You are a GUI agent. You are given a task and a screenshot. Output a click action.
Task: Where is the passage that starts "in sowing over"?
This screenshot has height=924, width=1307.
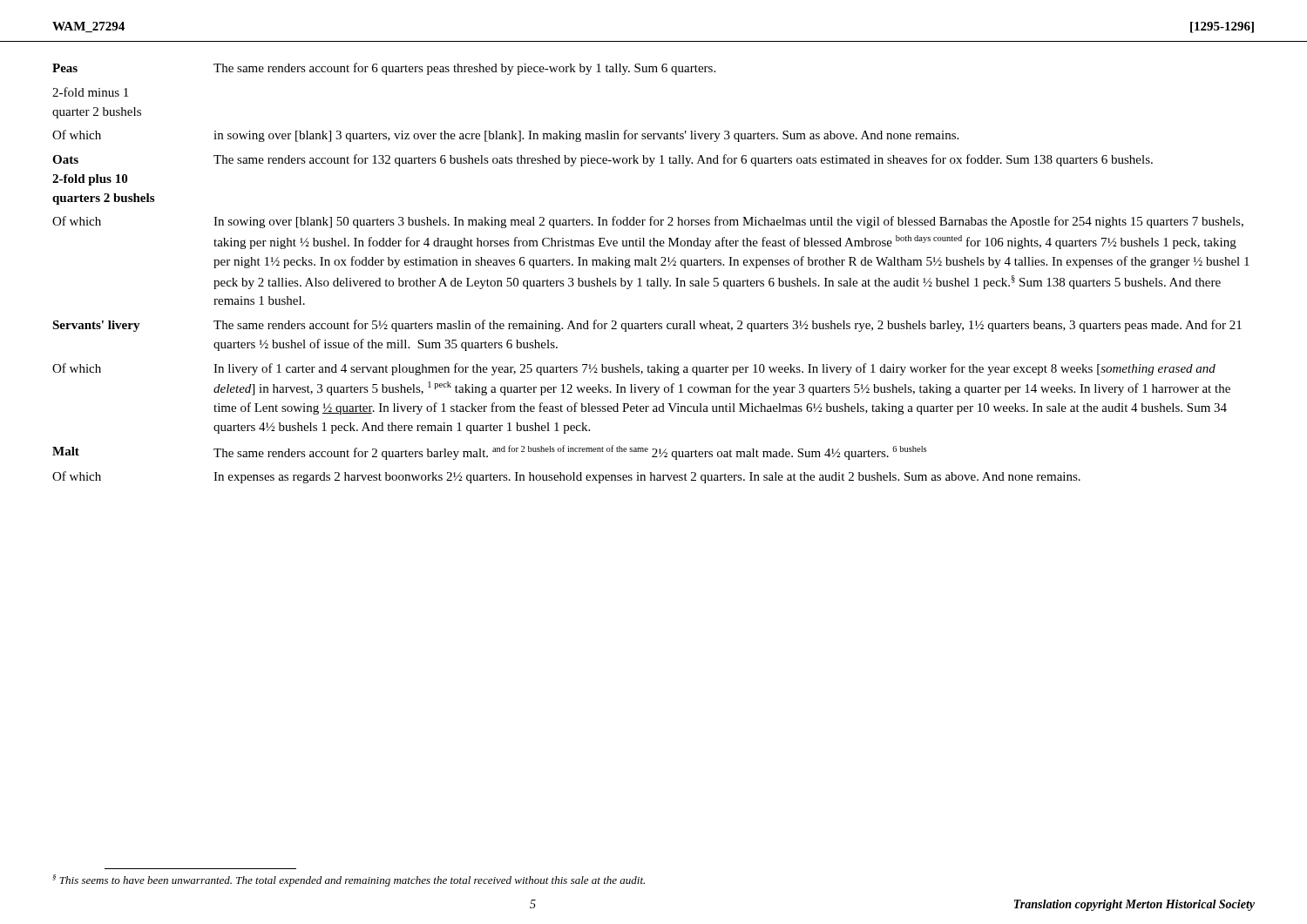tap(586, 135)
